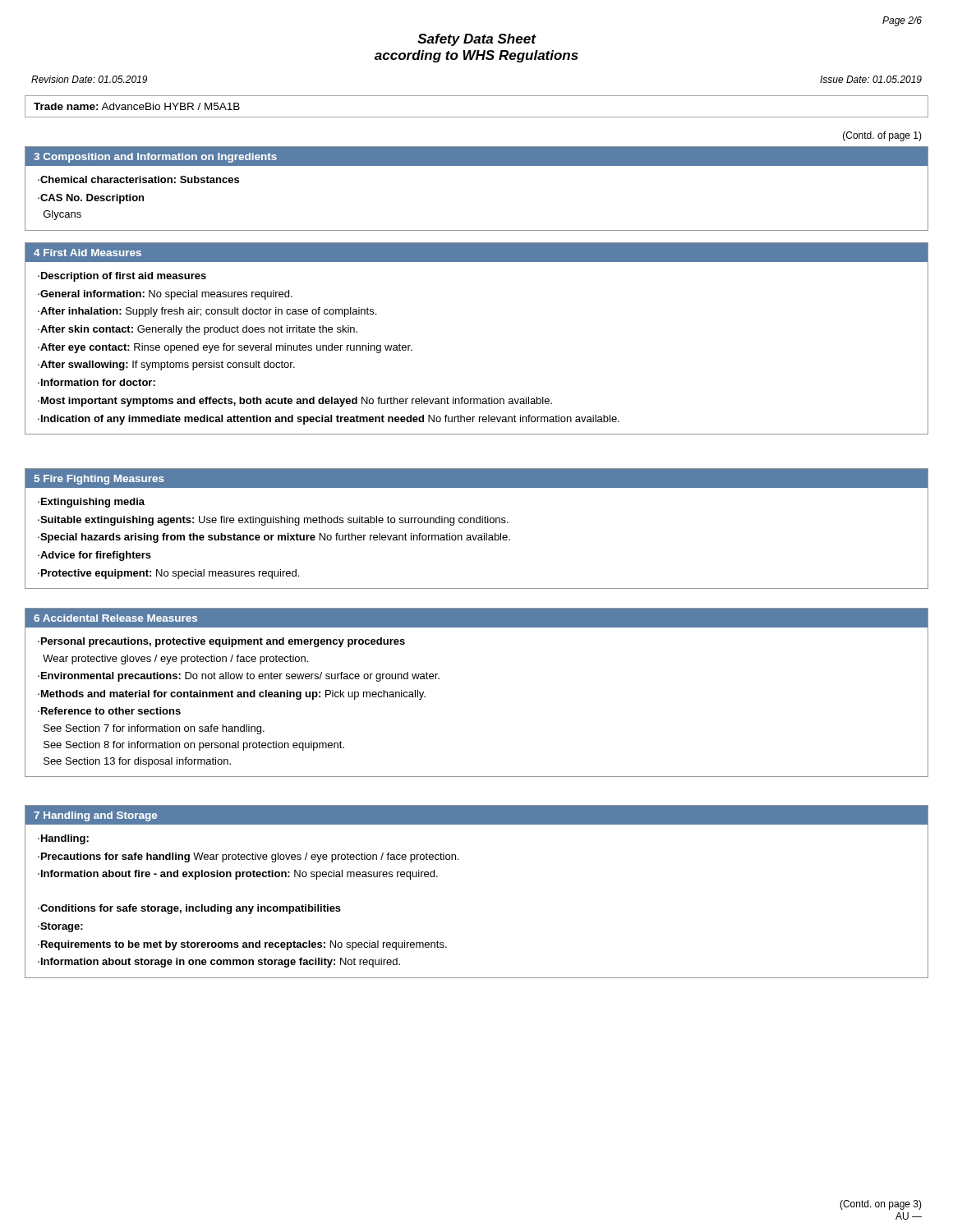Point to the block starting "Environmental precautions: Do not allow to enter"
Screen dimensions: 1232x953
point(240,675)
